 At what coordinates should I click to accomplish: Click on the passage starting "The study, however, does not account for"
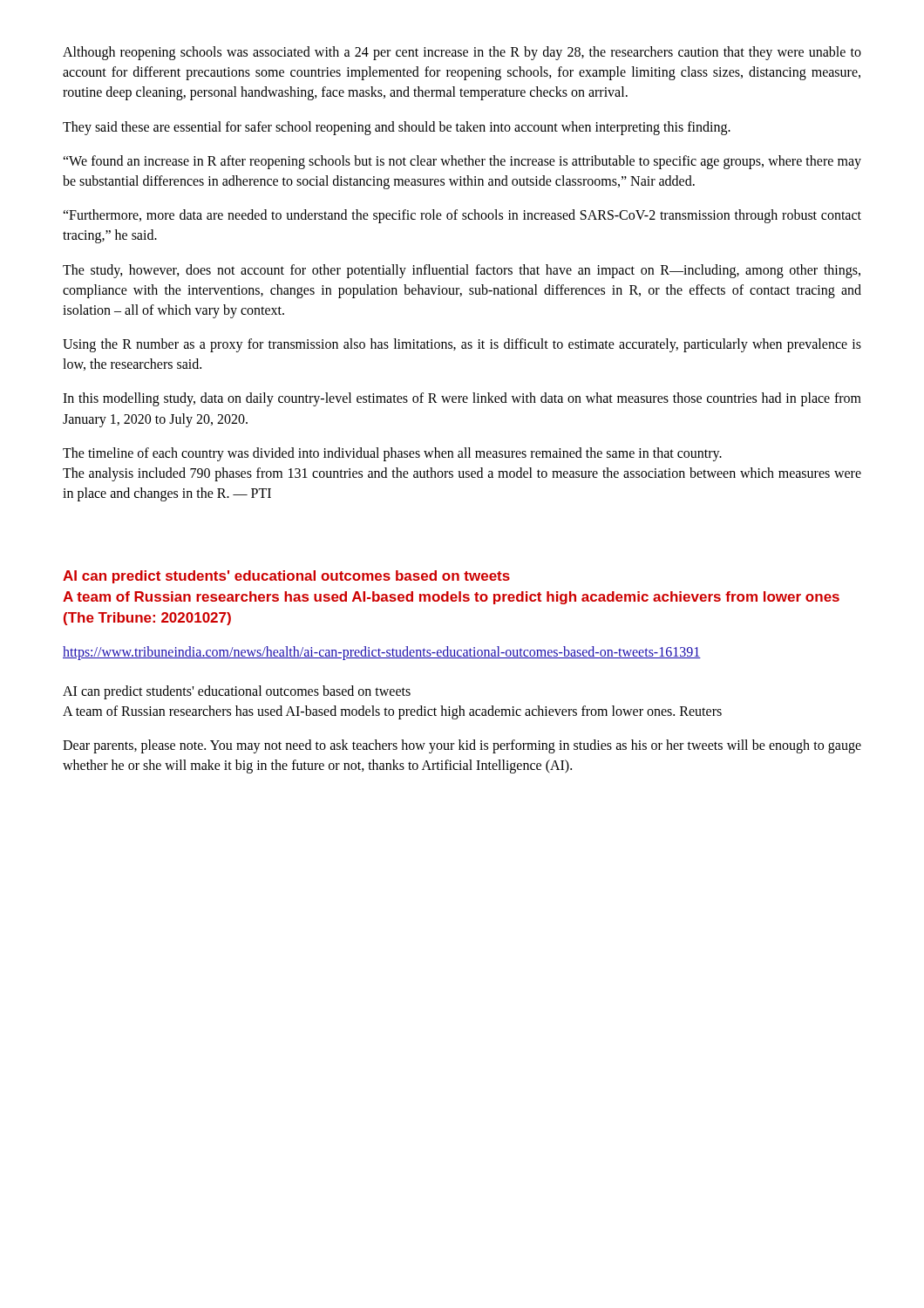(462, 290)
